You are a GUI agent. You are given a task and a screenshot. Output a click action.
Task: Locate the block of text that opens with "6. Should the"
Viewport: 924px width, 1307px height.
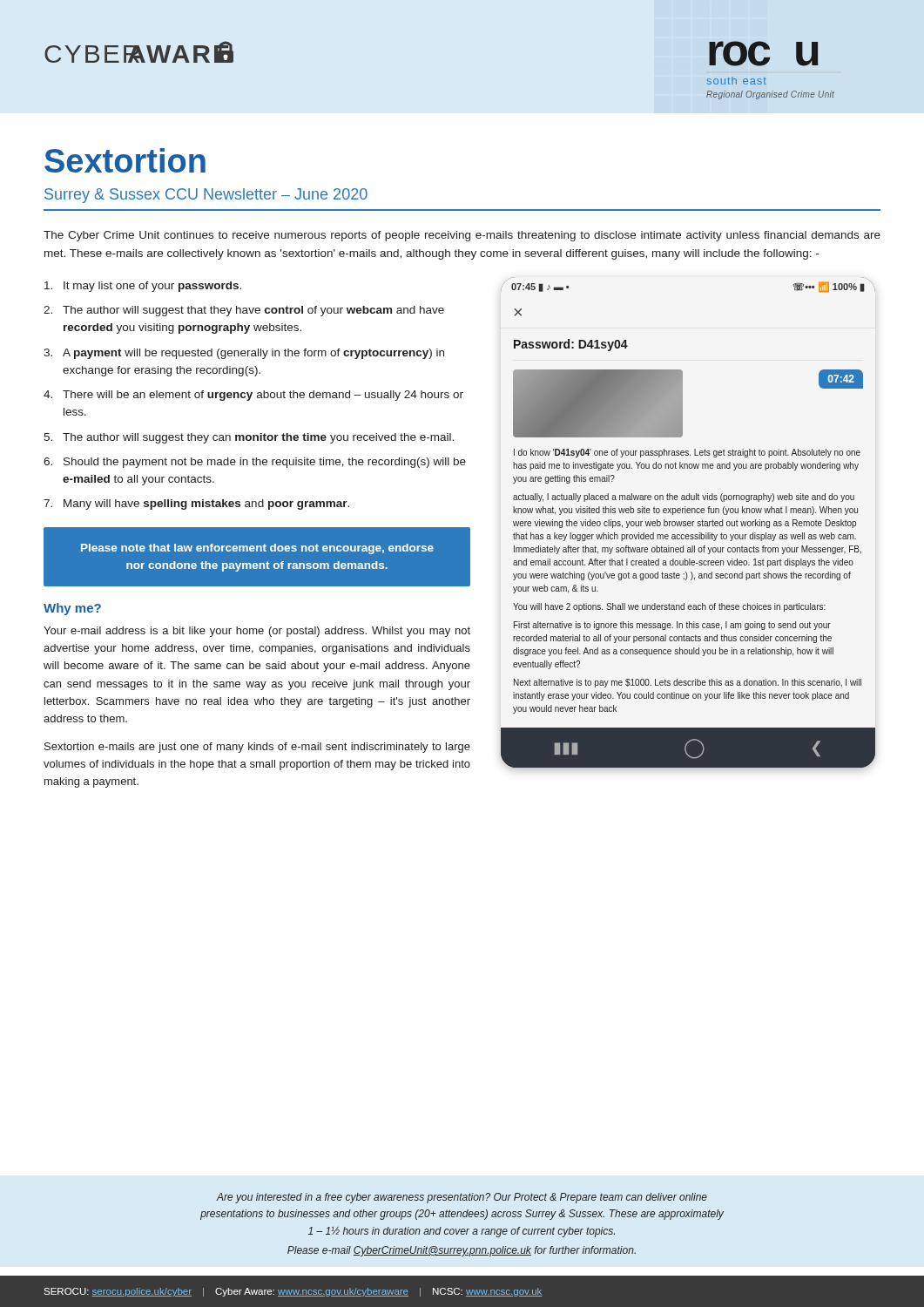257,471
